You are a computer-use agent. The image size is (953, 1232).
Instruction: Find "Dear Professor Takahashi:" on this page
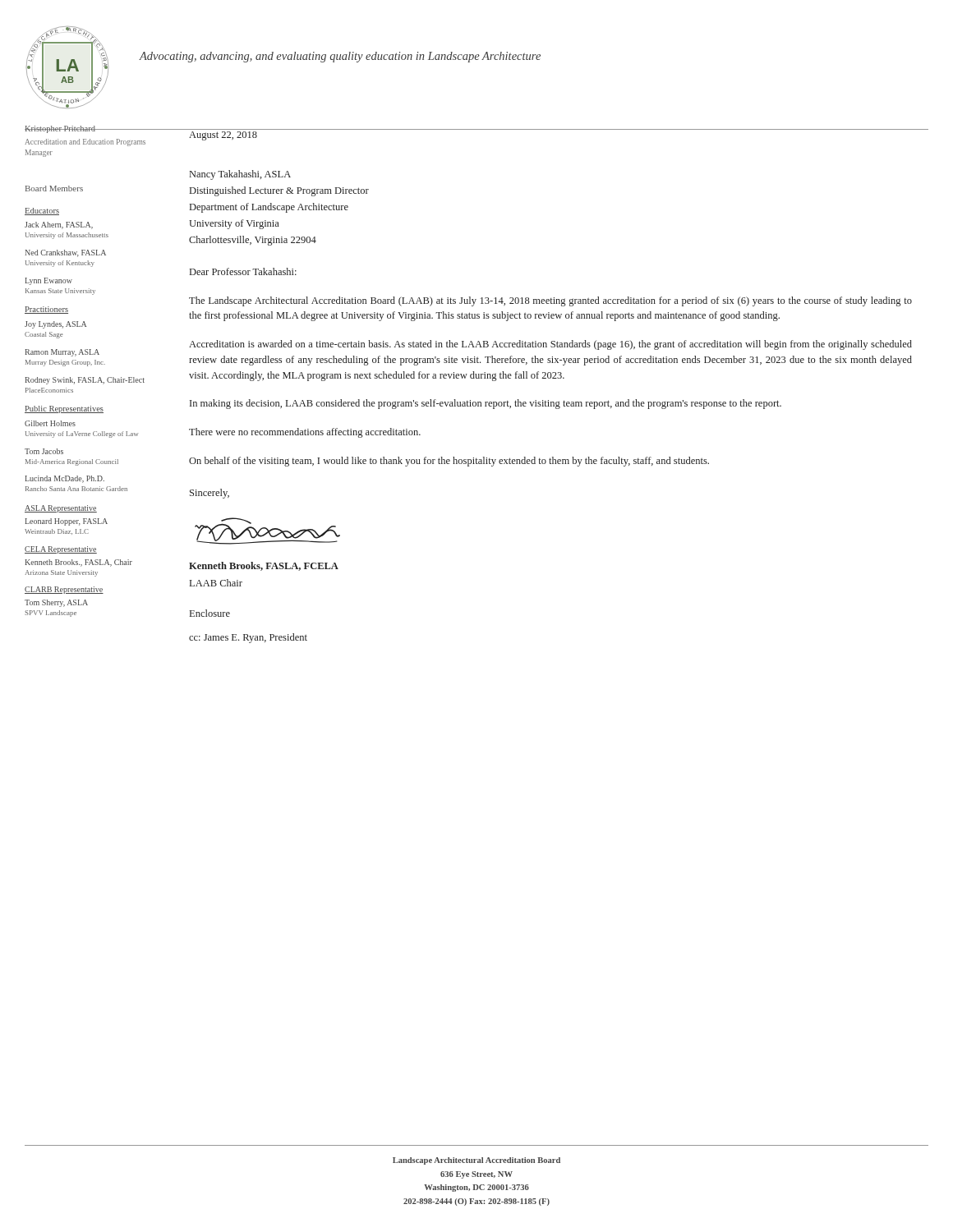pyautogui.click(x=243, y=272)
